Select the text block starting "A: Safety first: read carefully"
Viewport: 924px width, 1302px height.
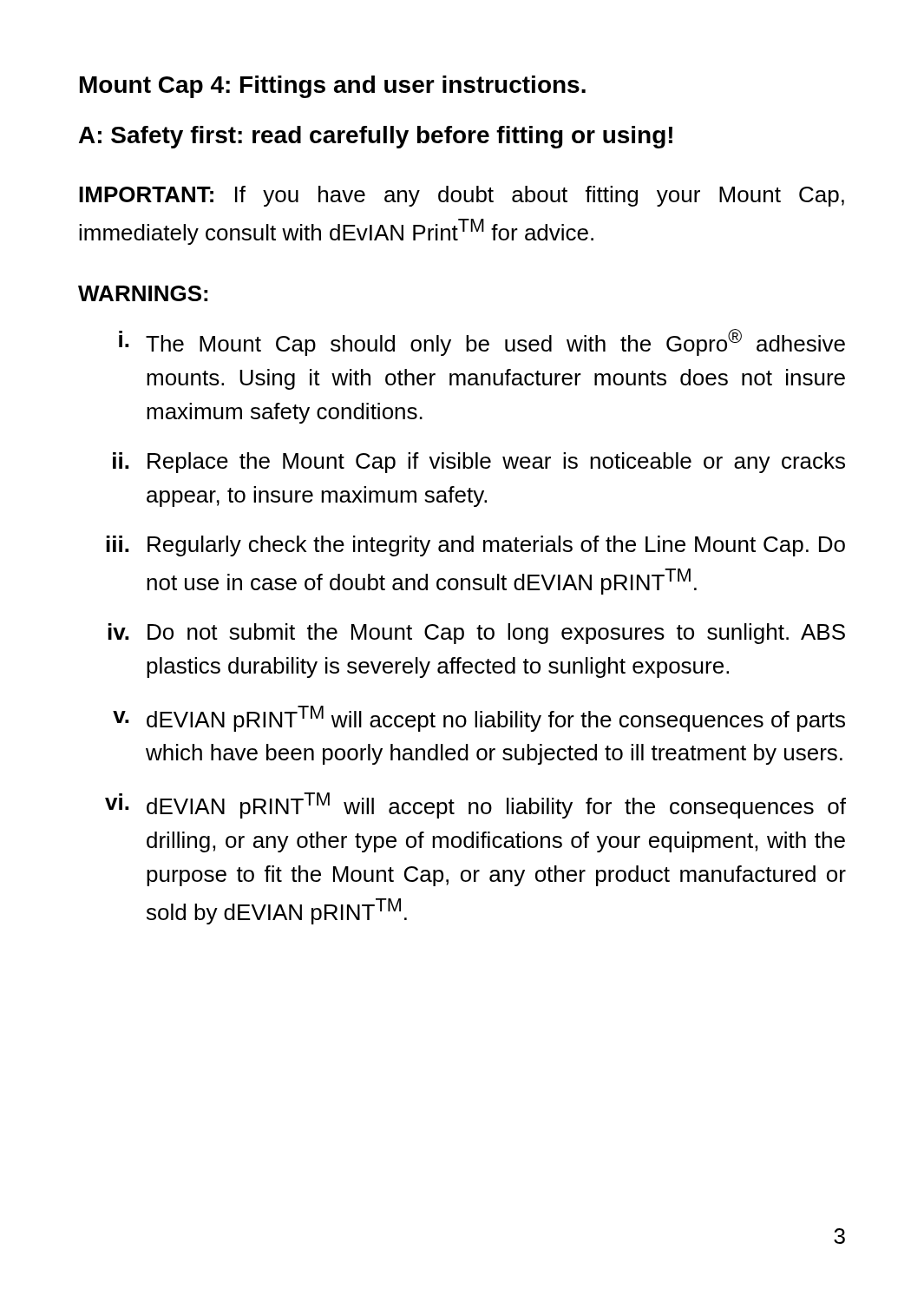pos(376,135)
